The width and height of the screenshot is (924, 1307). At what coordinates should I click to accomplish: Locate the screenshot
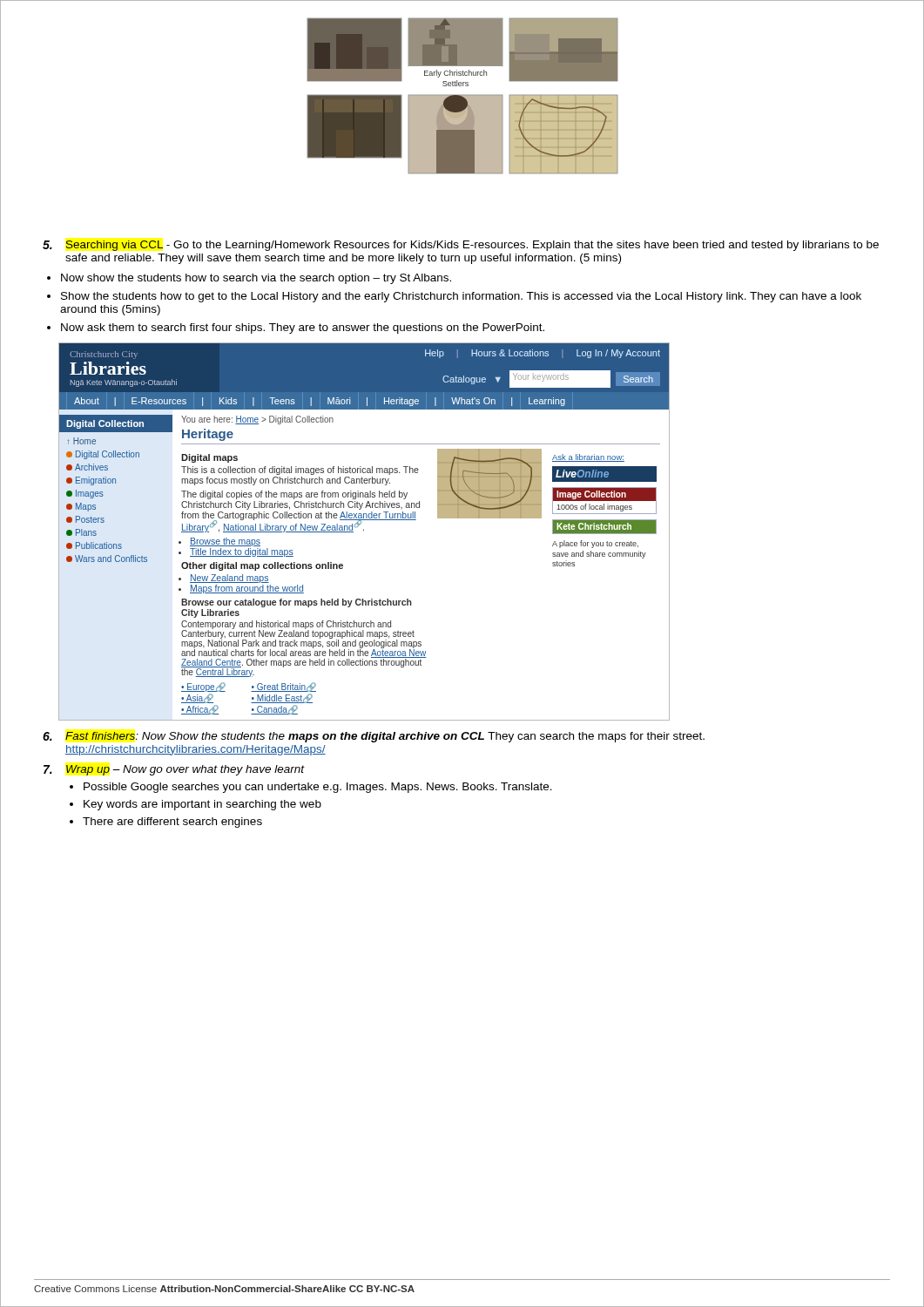pos(364,531)
